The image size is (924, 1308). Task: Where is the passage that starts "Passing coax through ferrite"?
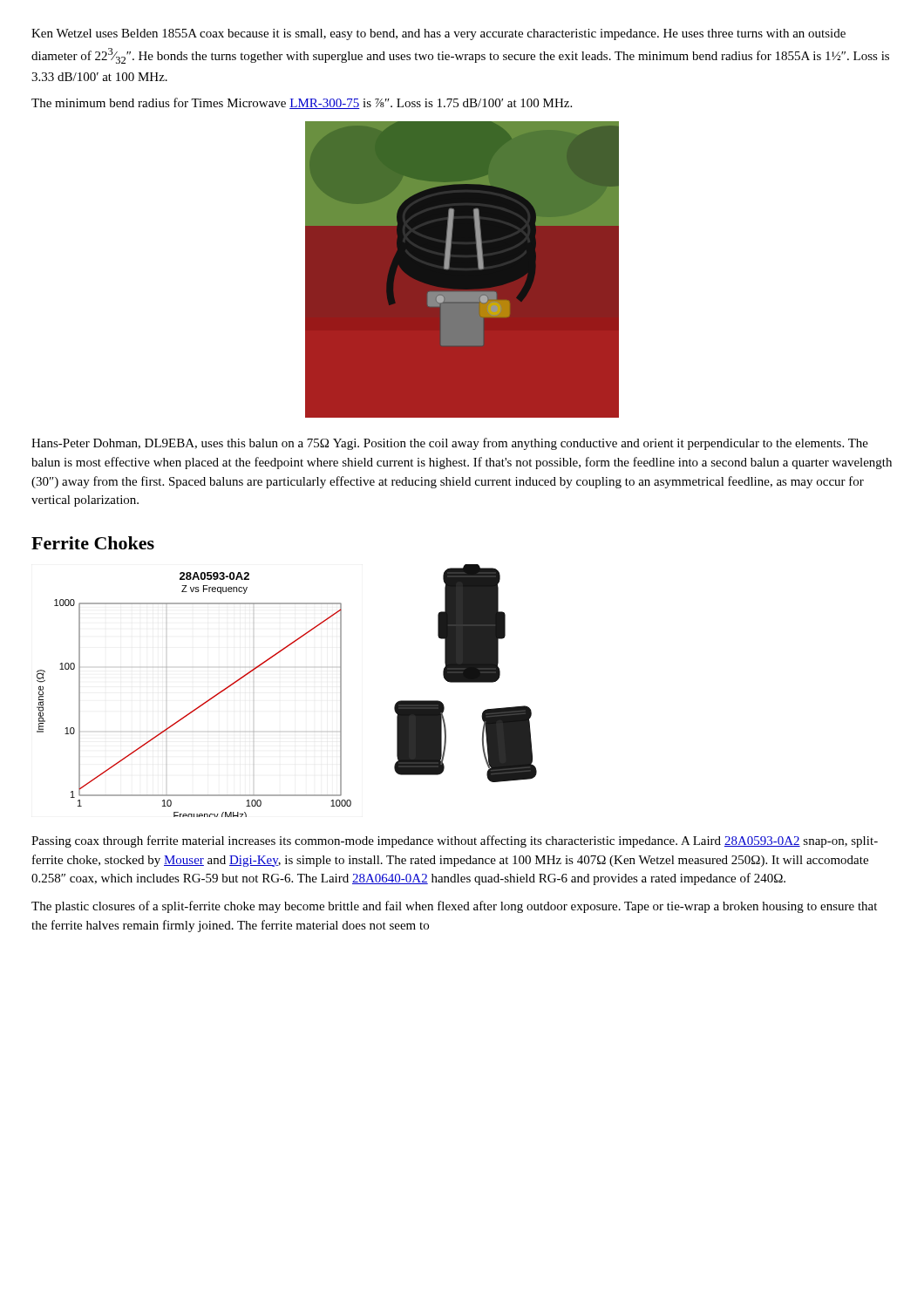click(x=455, y=859)
